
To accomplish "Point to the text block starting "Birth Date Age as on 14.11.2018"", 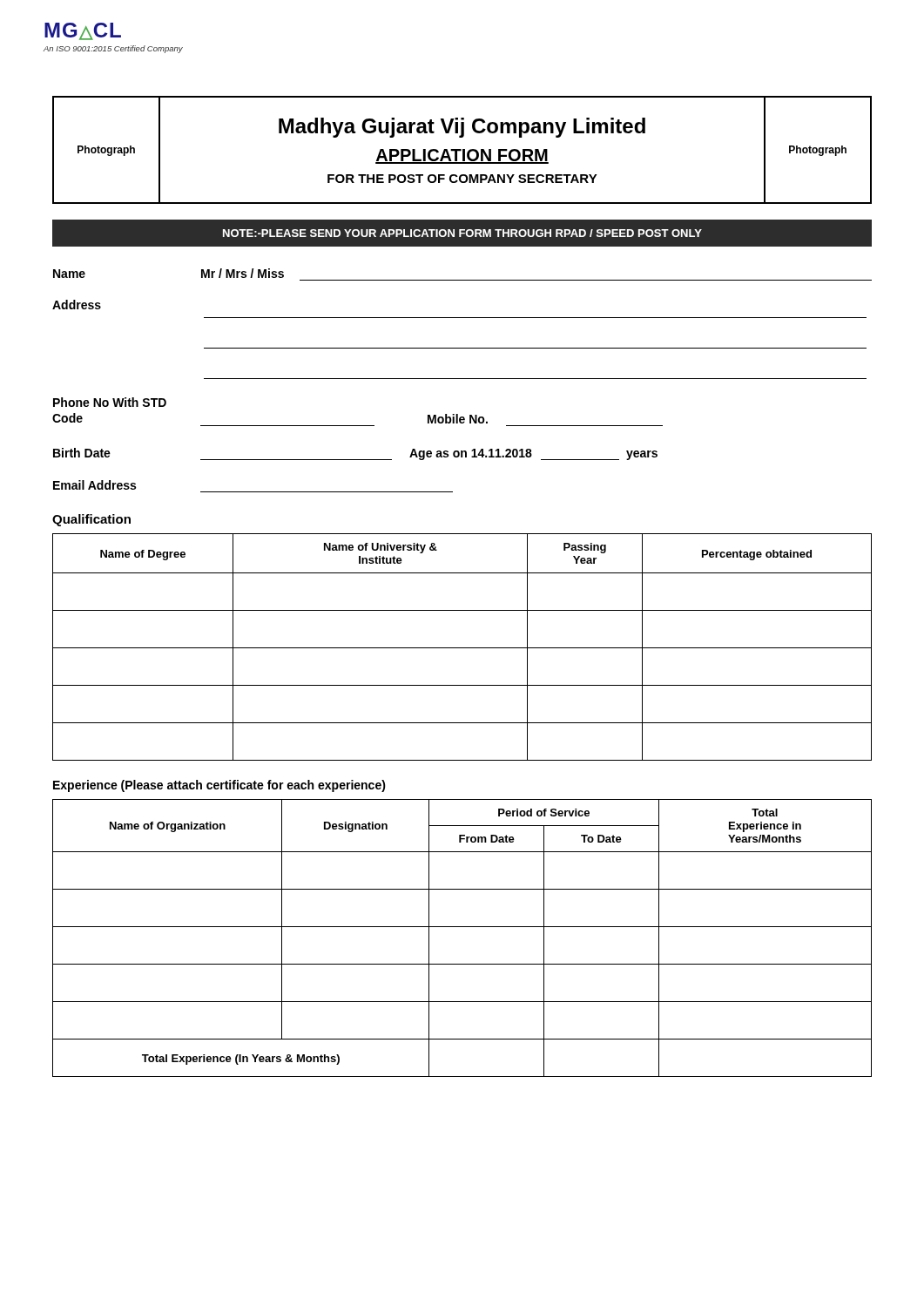I will click(355, 451).
